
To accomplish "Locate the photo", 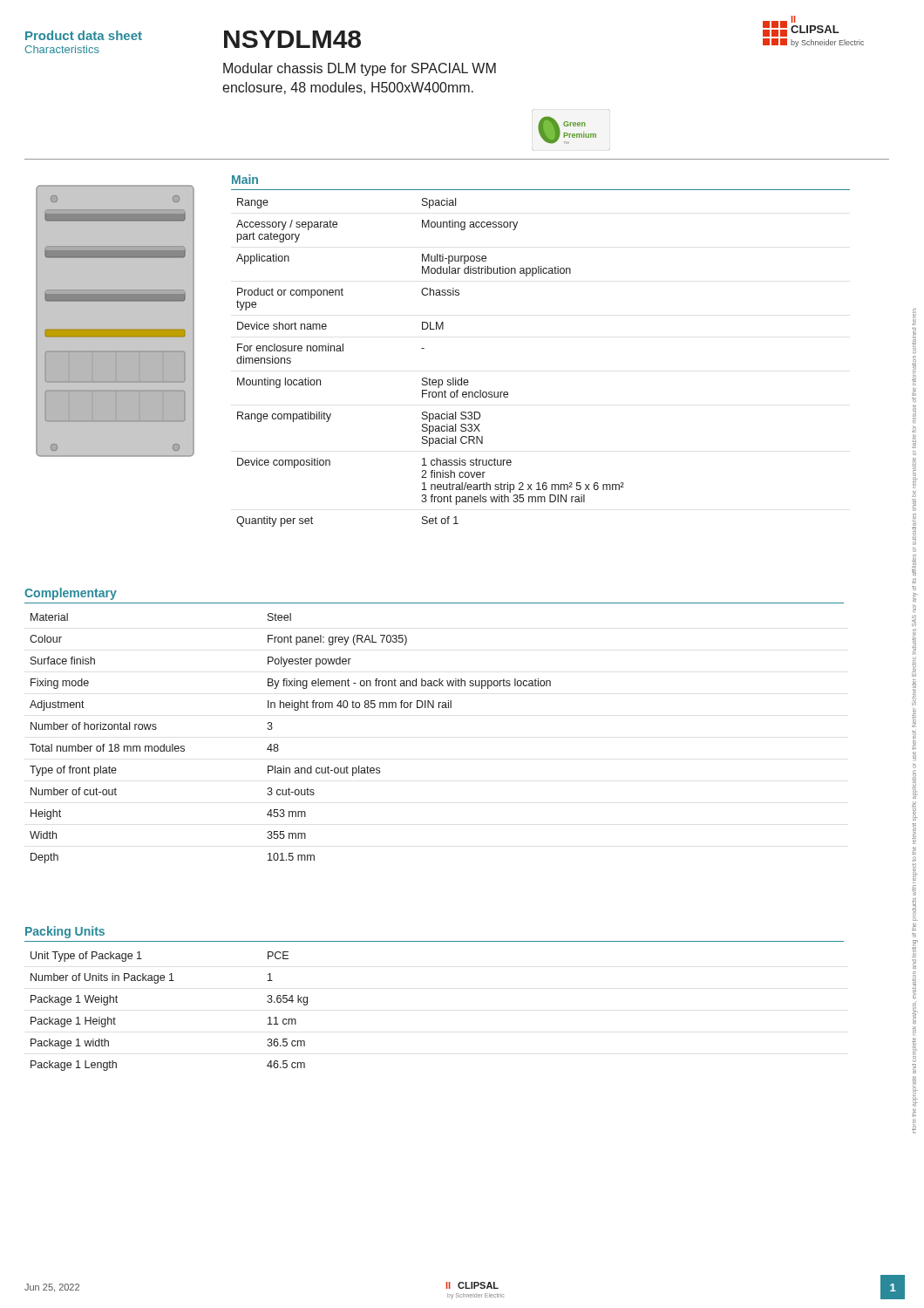I will click(115, 325).
